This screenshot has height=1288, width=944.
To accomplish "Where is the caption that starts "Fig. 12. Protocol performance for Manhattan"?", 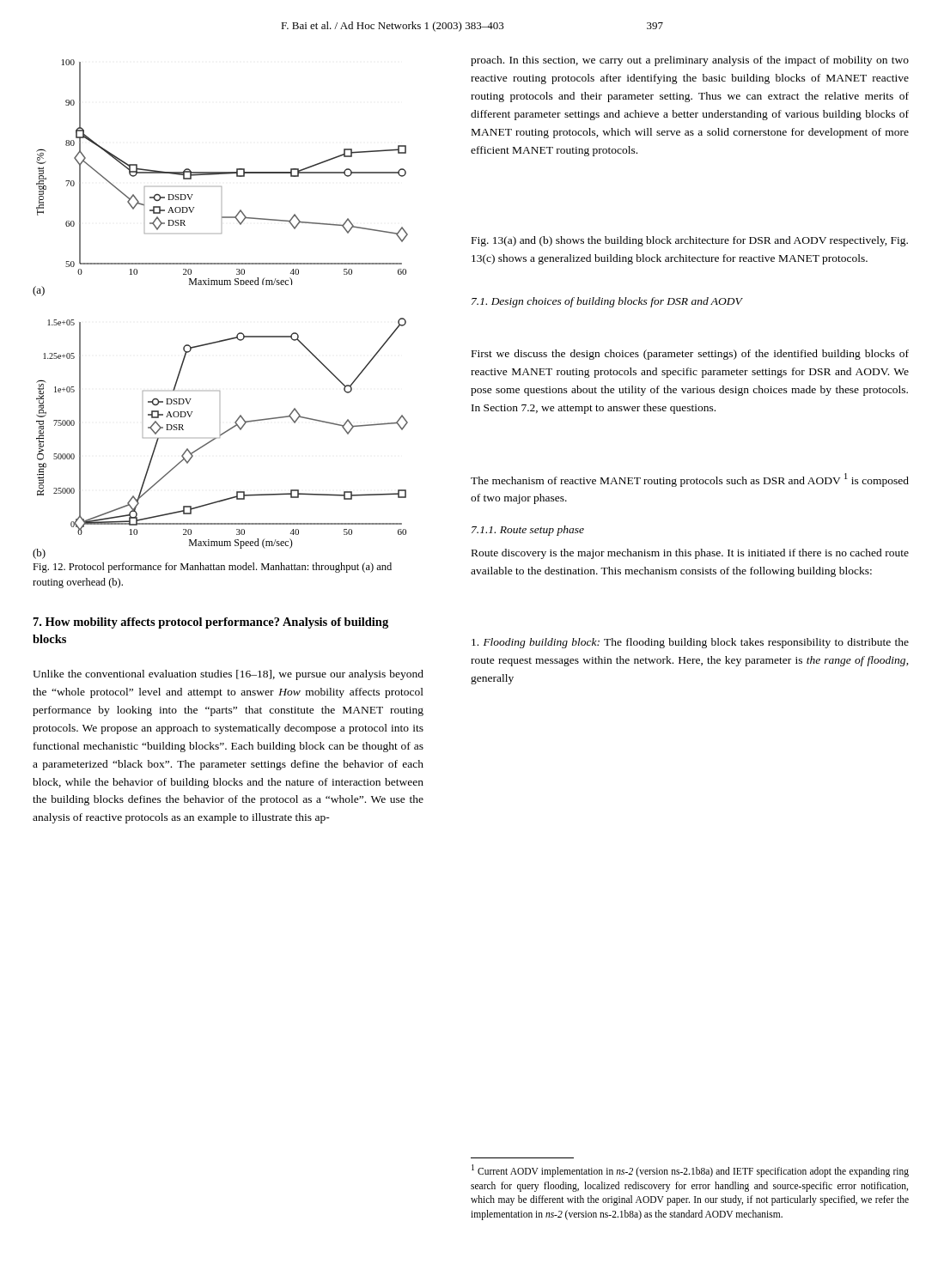I will click(212, 574).
